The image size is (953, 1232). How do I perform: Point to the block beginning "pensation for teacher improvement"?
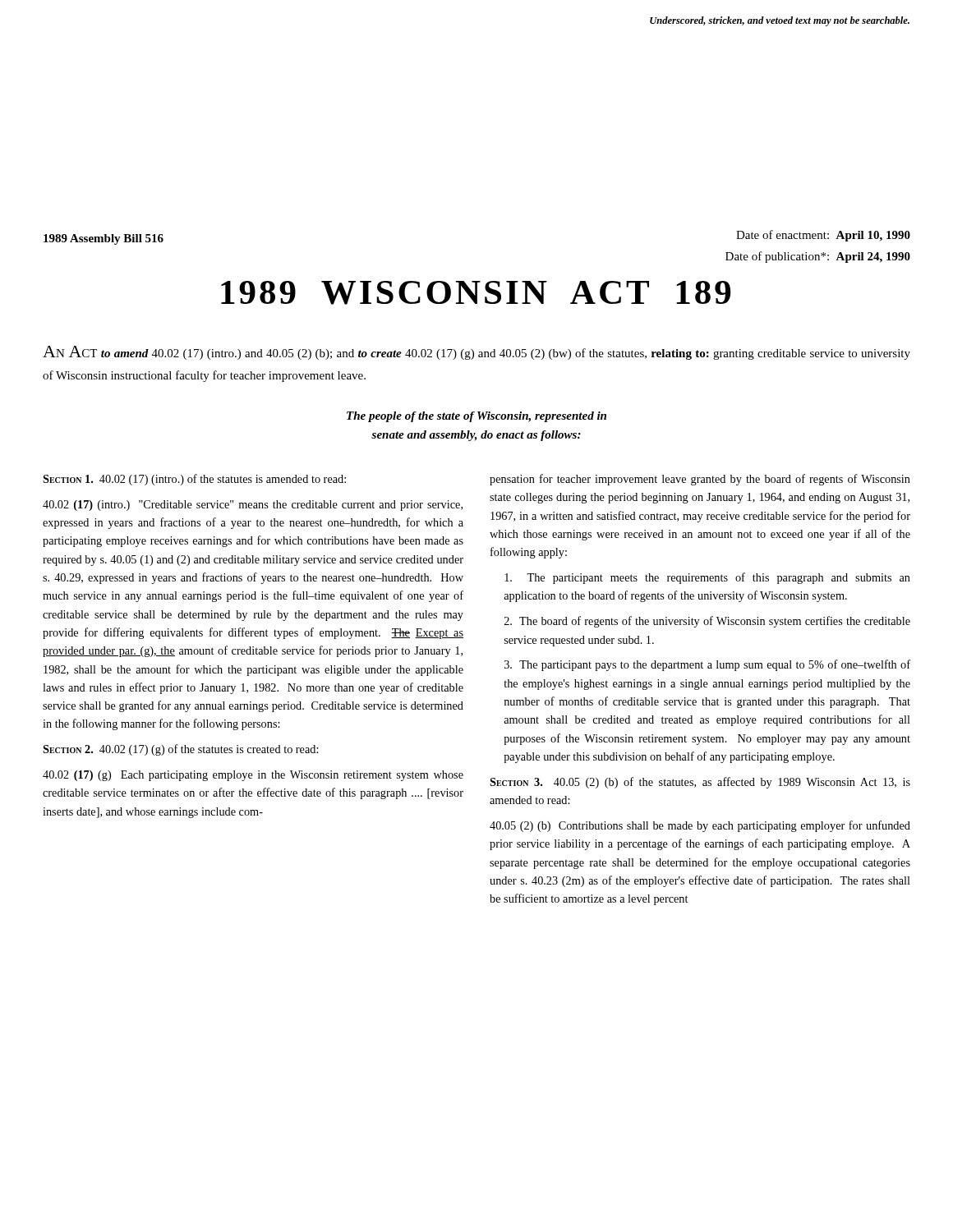[700, 689]
